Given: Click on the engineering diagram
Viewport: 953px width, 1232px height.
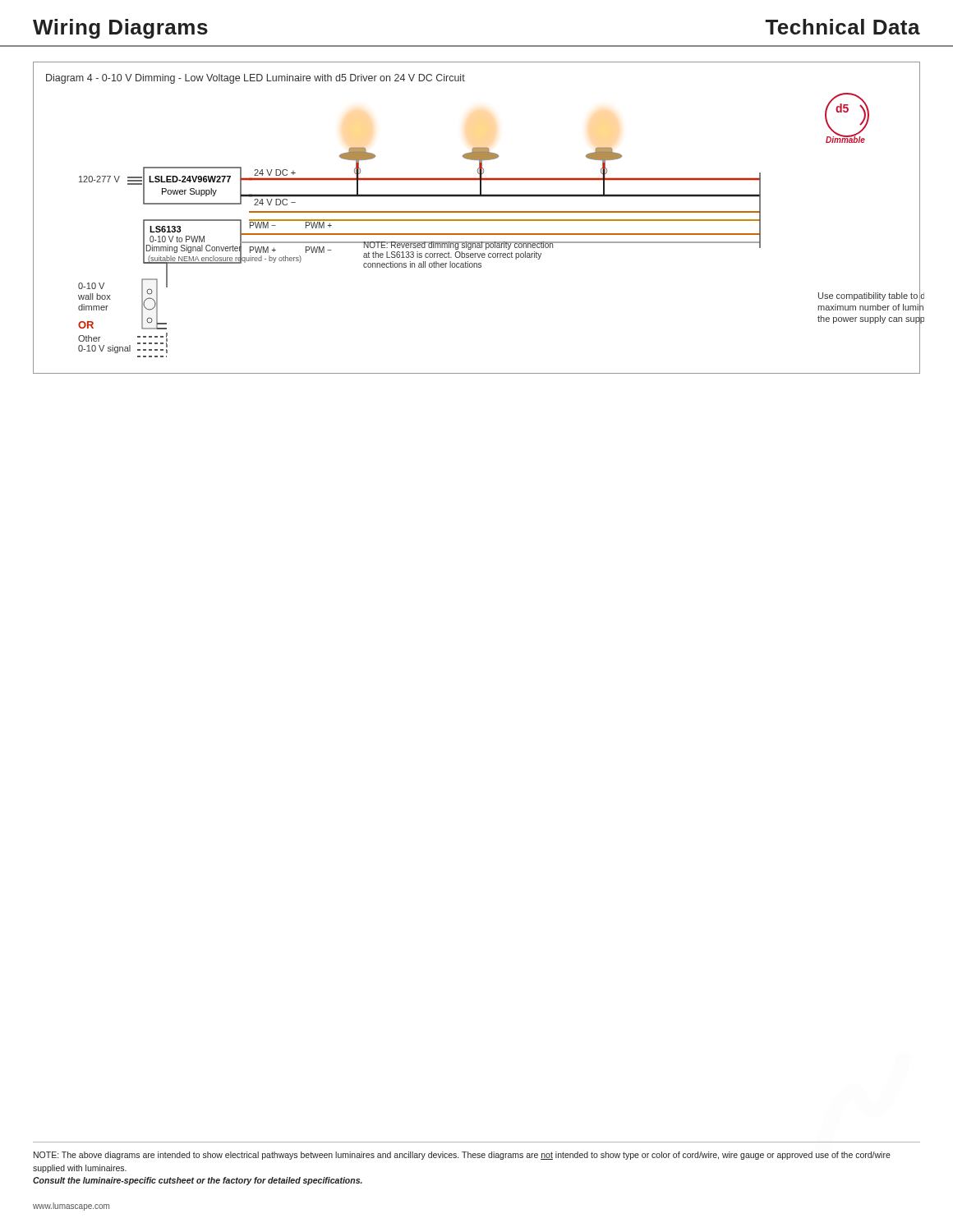Looking at the screenshot, I should pyautogui.click(x=476, y=218).
